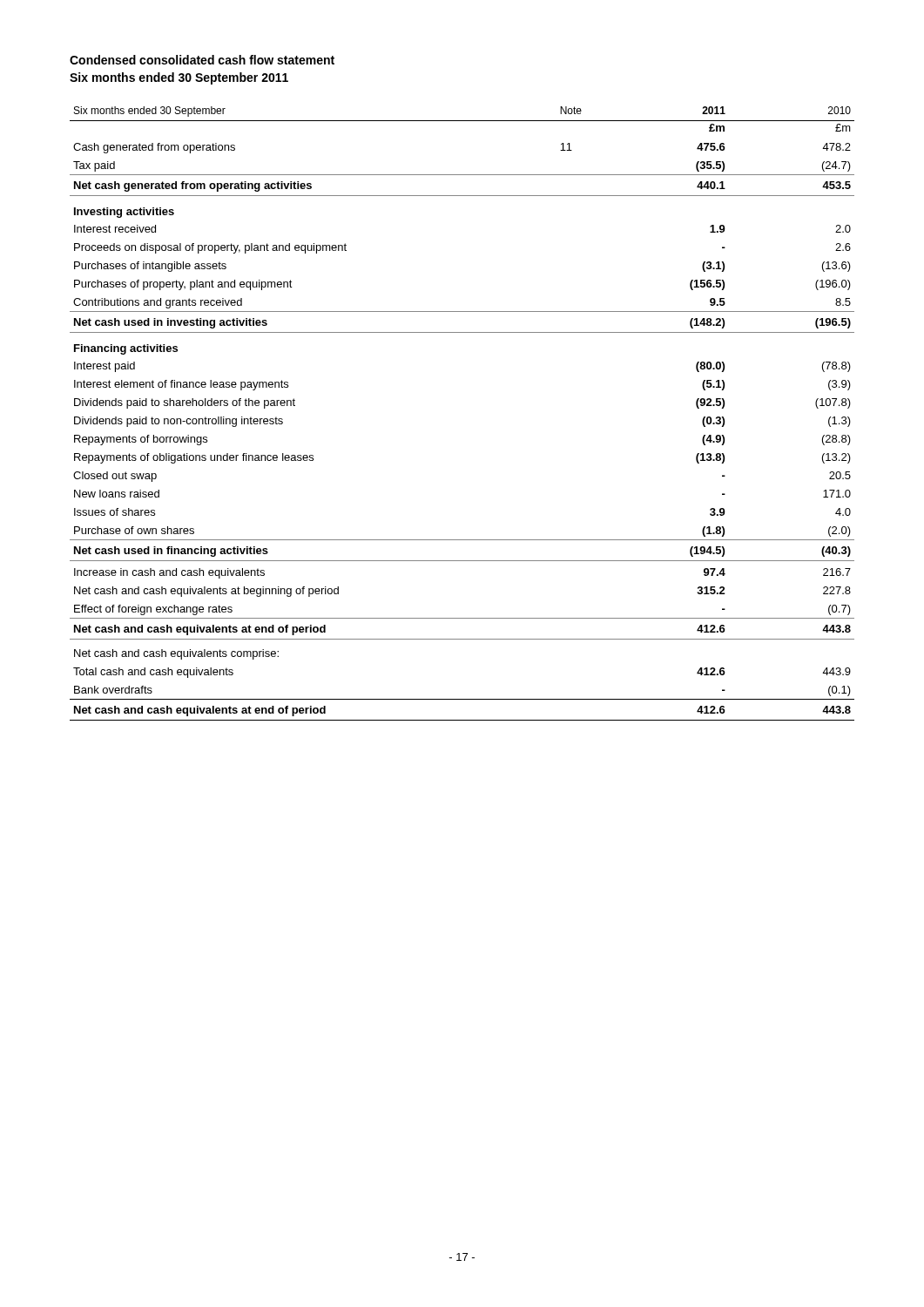Click on the table containing "Net cash and"
Viewport: 924px width, 1307px height.
click(462, 411)
